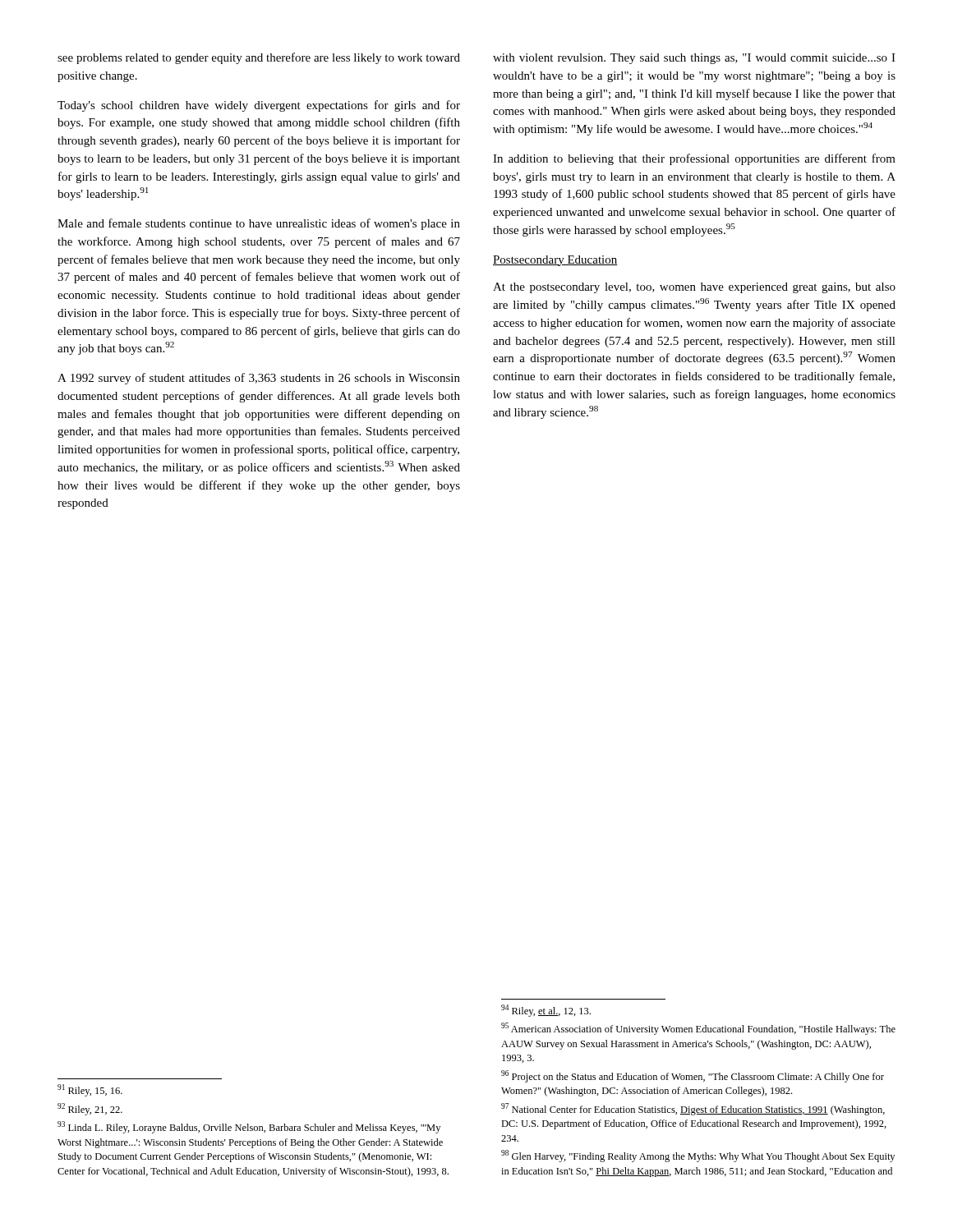Click on the element starting "95 American Association of University"

pos(698,1044)
